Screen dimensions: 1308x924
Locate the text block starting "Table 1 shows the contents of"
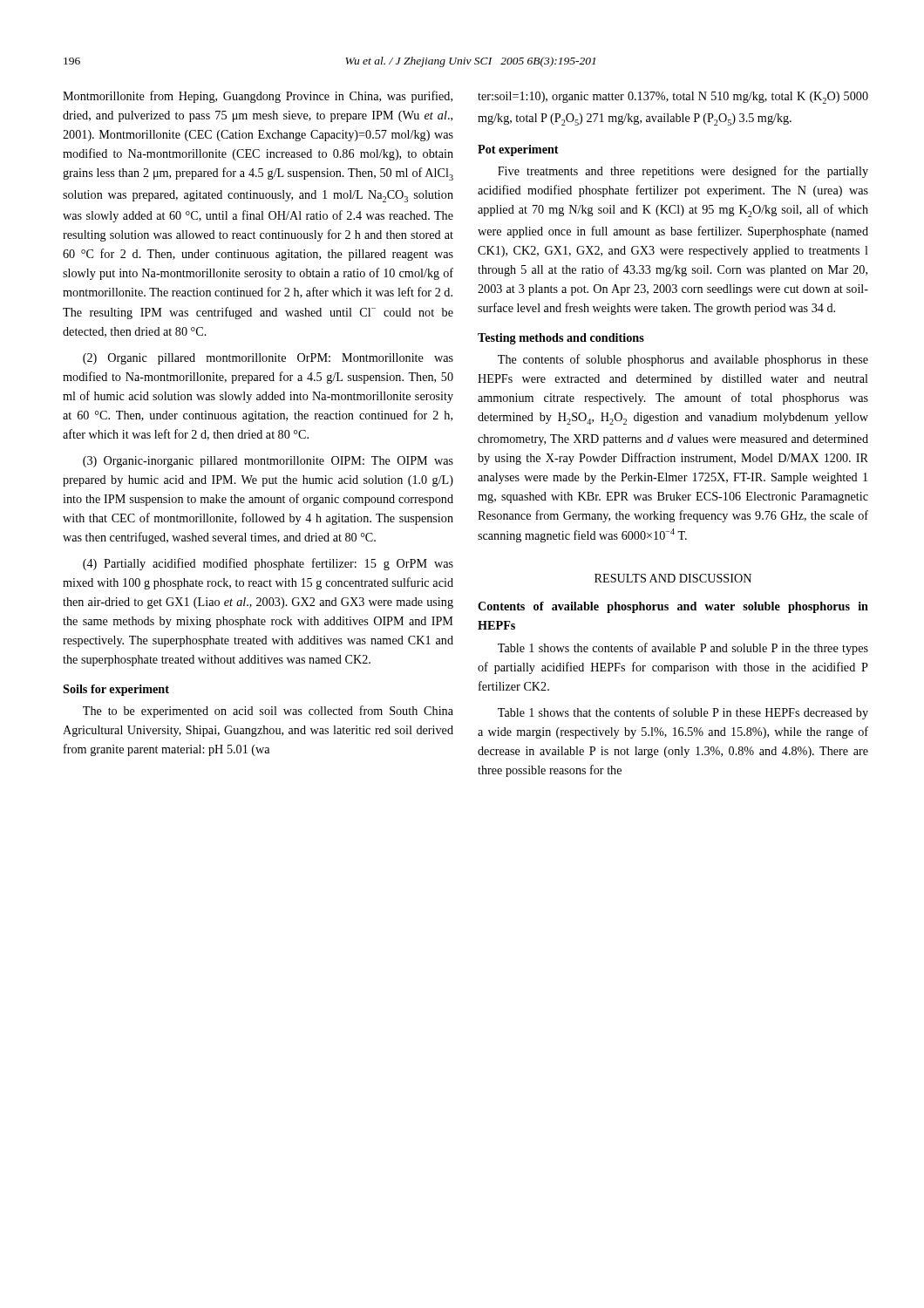[x=673, y=667]
